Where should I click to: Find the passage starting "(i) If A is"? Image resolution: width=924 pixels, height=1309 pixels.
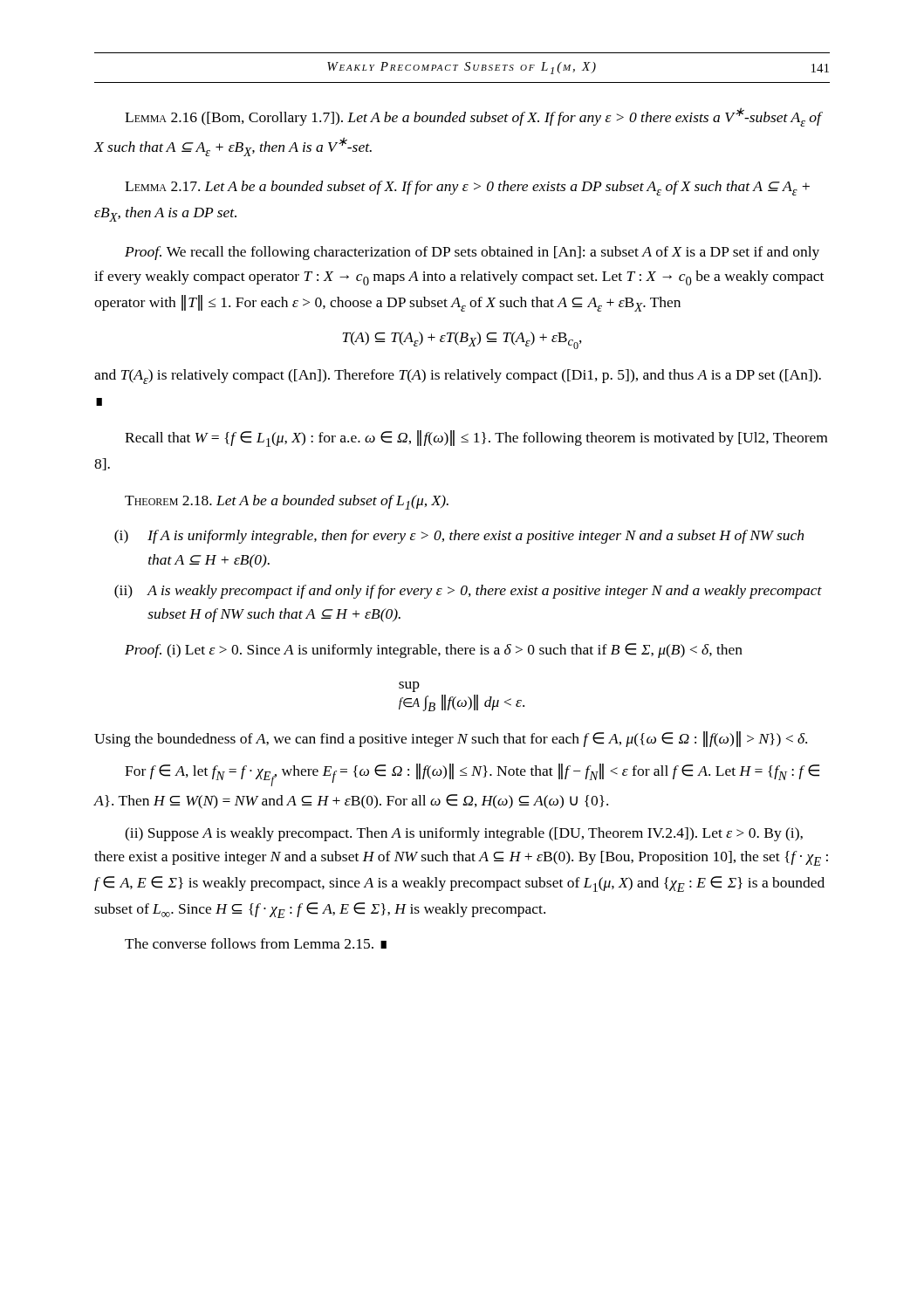476,546
